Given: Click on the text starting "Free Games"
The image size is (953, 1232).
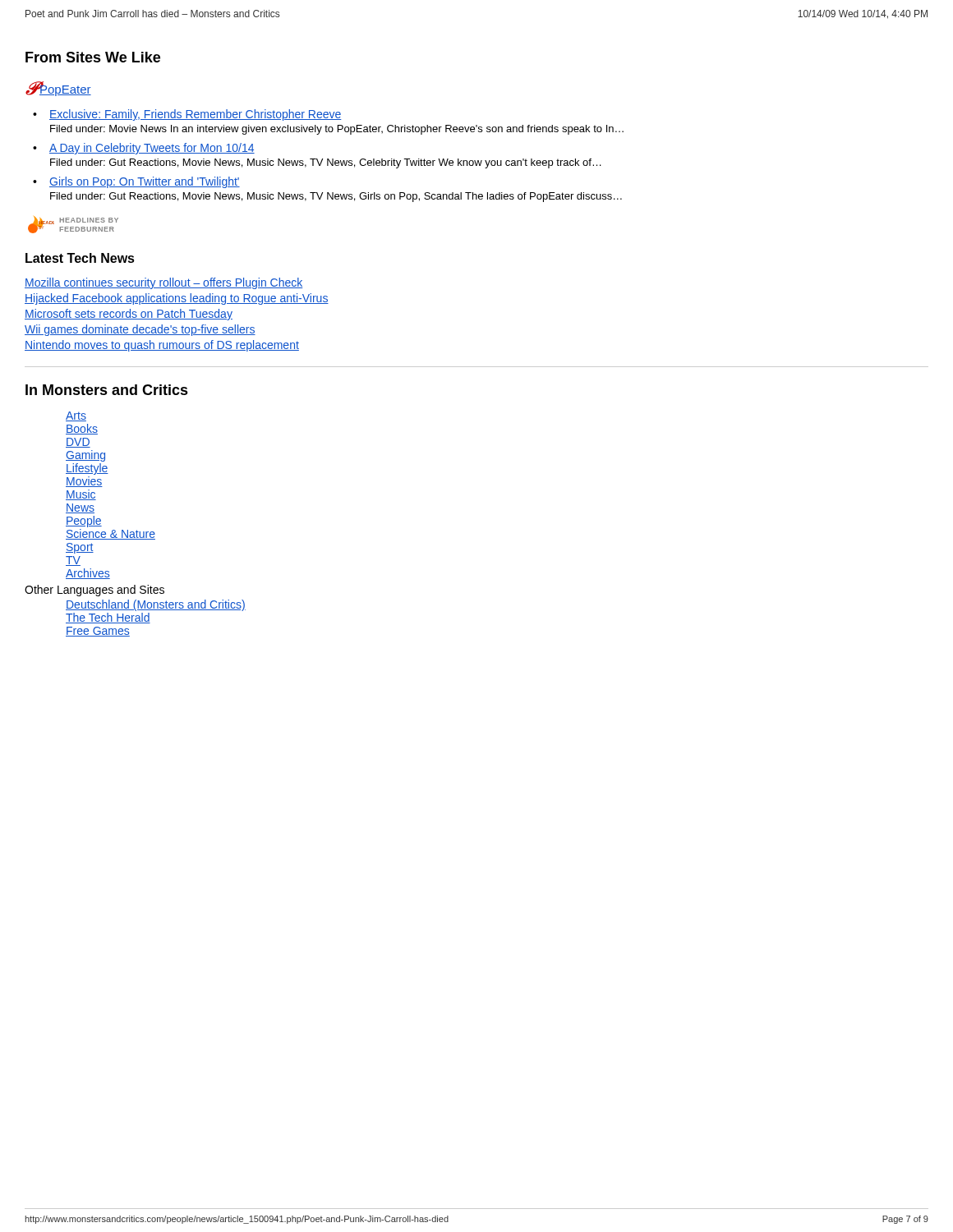Looking at the screenshot, I should coord(98,631).
